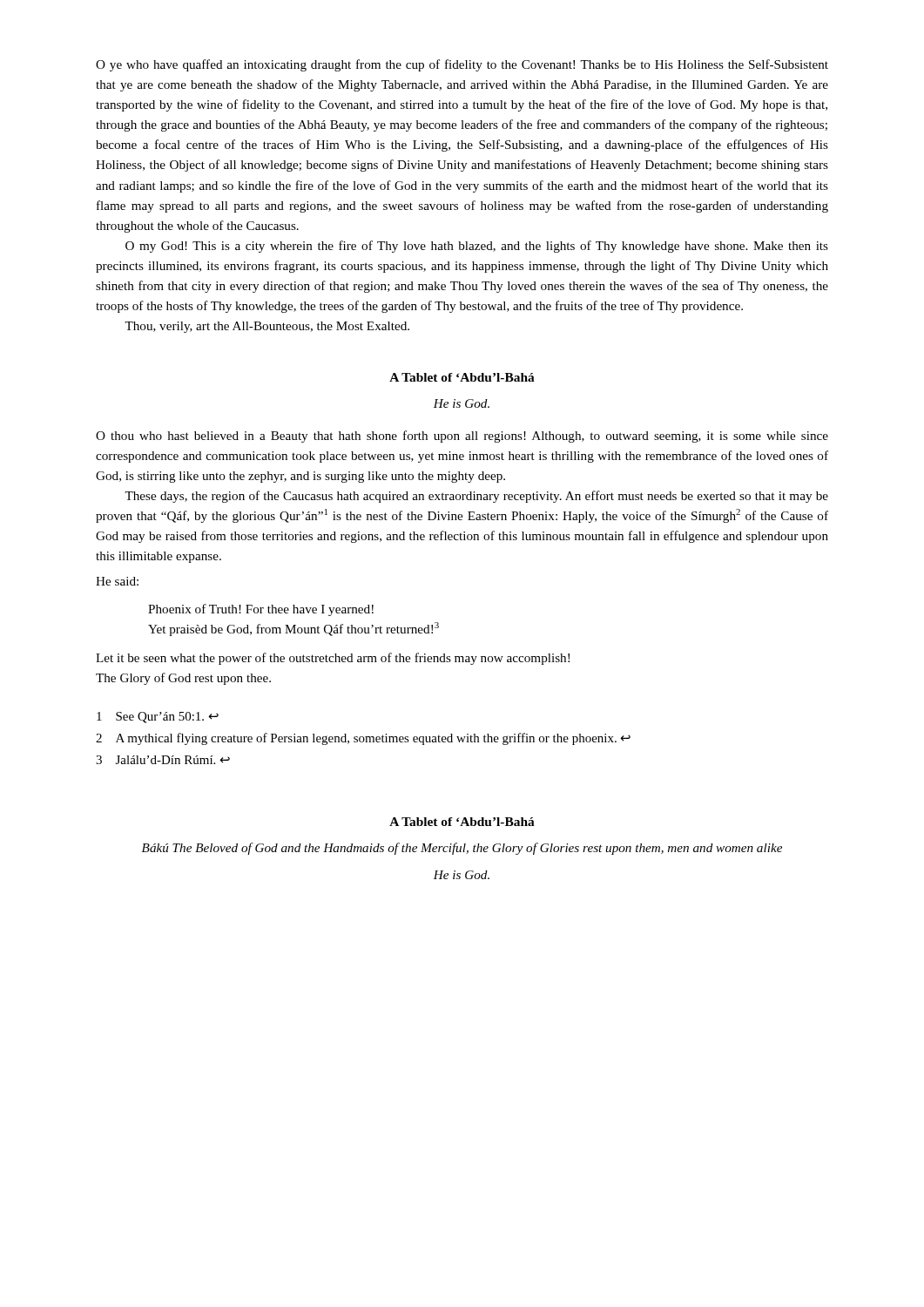Point to the block beginning "O ye who have quaffed an intoxicating draught"
Viewport: 924px width, 1307px height.
pos(462,145)
